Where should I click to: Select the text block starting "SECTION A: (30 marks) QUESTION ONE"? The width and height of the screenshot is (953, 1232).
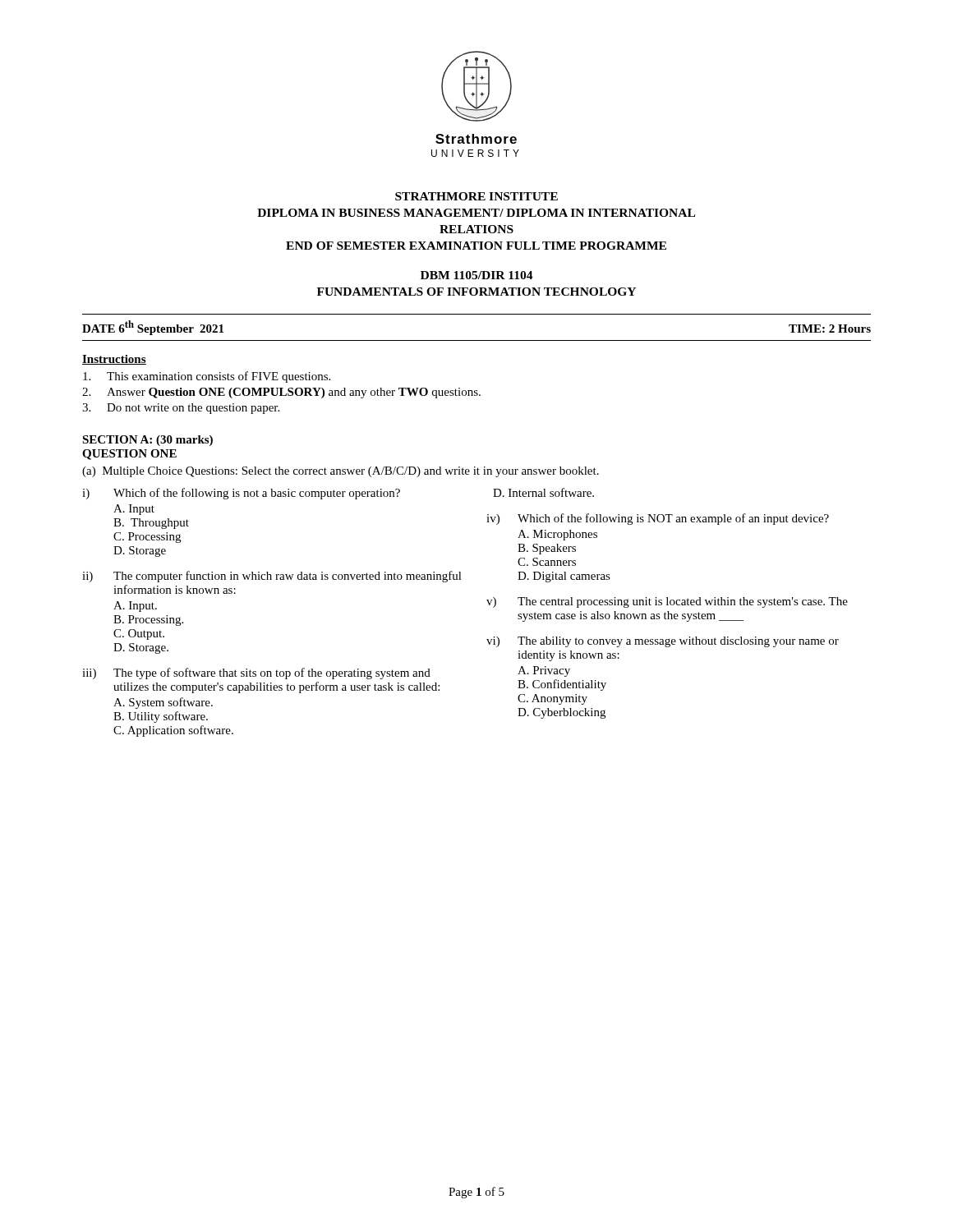[x=147, y=441]
